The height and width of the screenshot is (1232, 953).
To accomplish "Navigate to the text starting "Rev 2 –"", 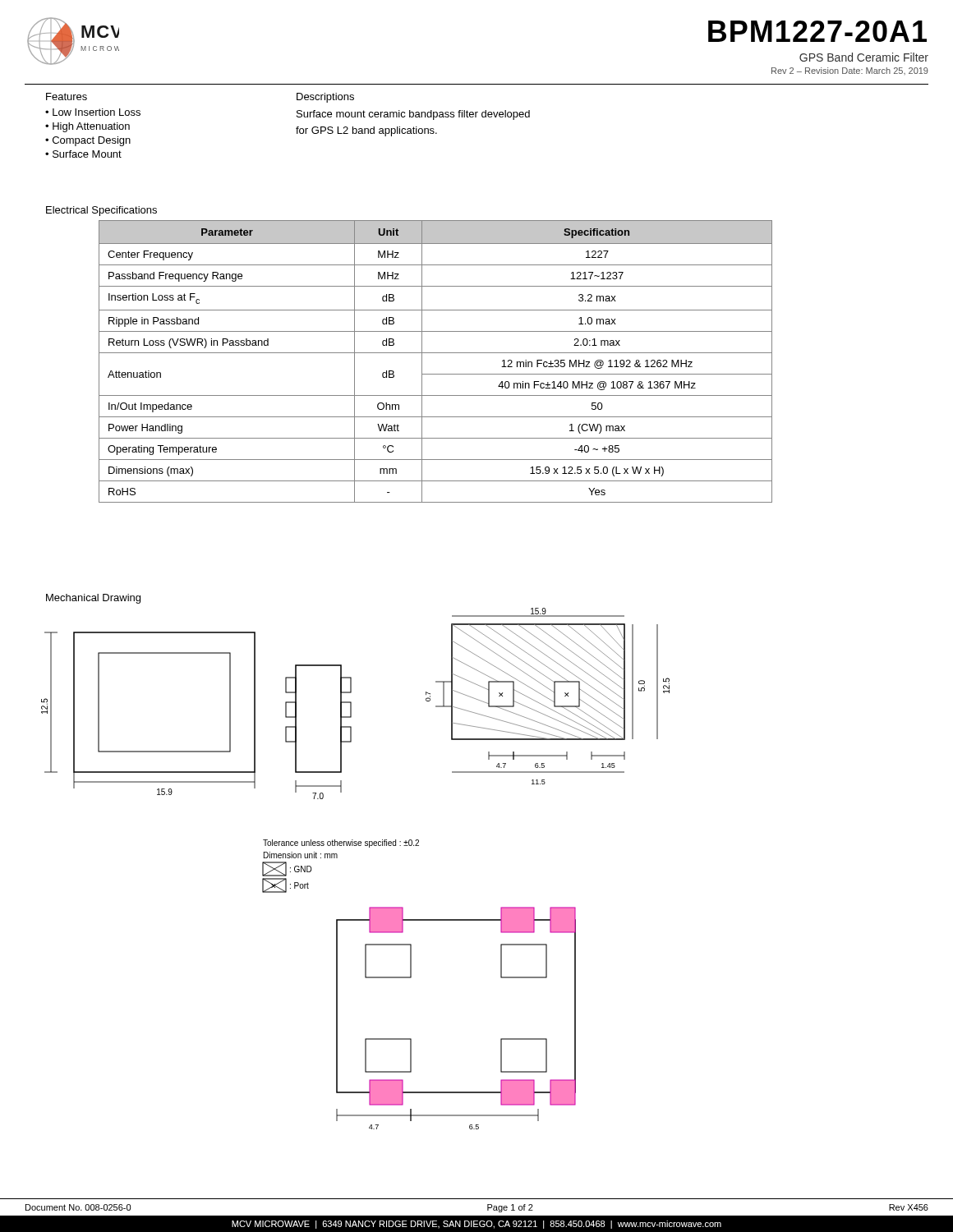I will 849,71.
